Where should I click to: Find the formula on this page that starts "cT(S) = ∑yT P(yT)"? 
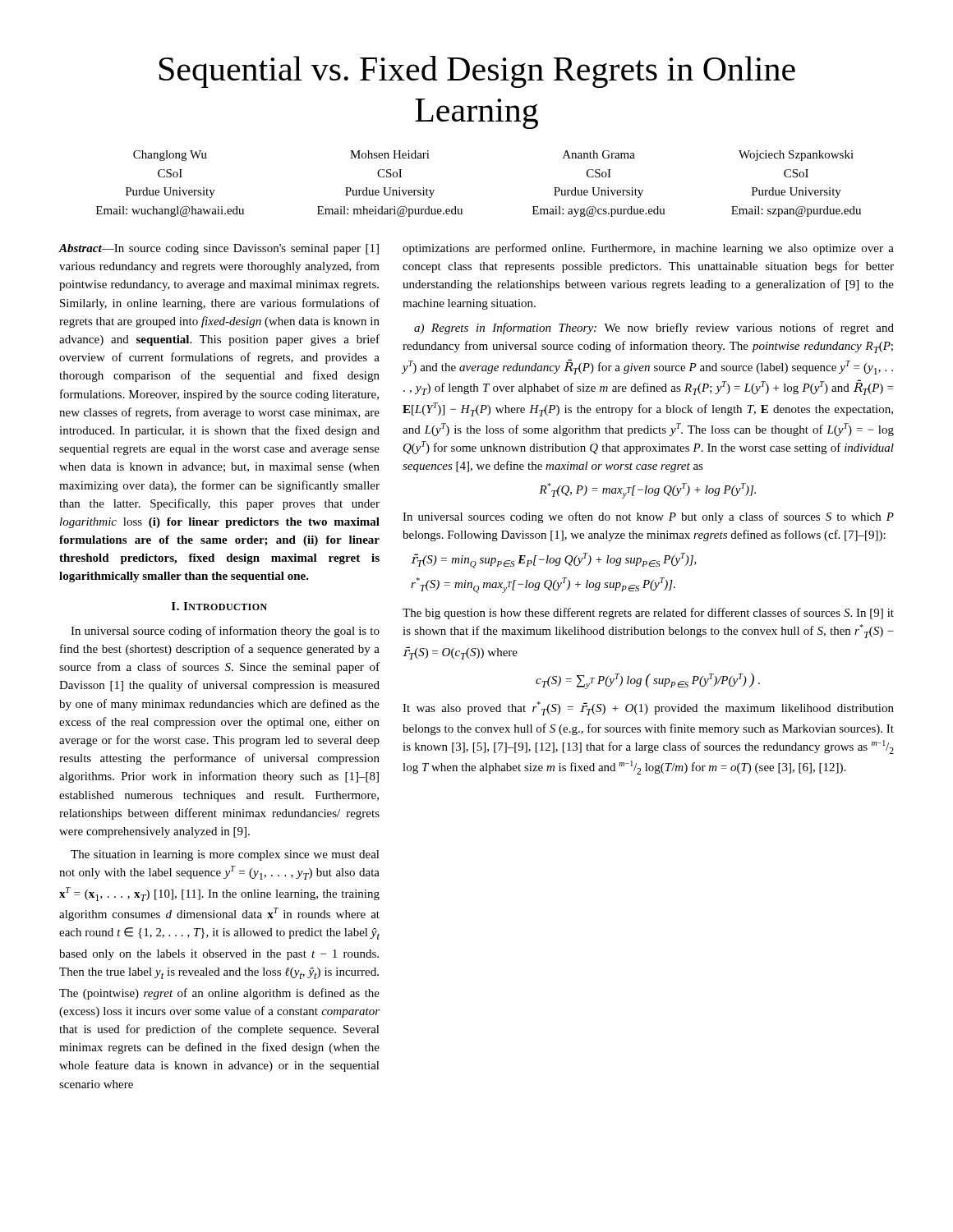click(648, 681)
